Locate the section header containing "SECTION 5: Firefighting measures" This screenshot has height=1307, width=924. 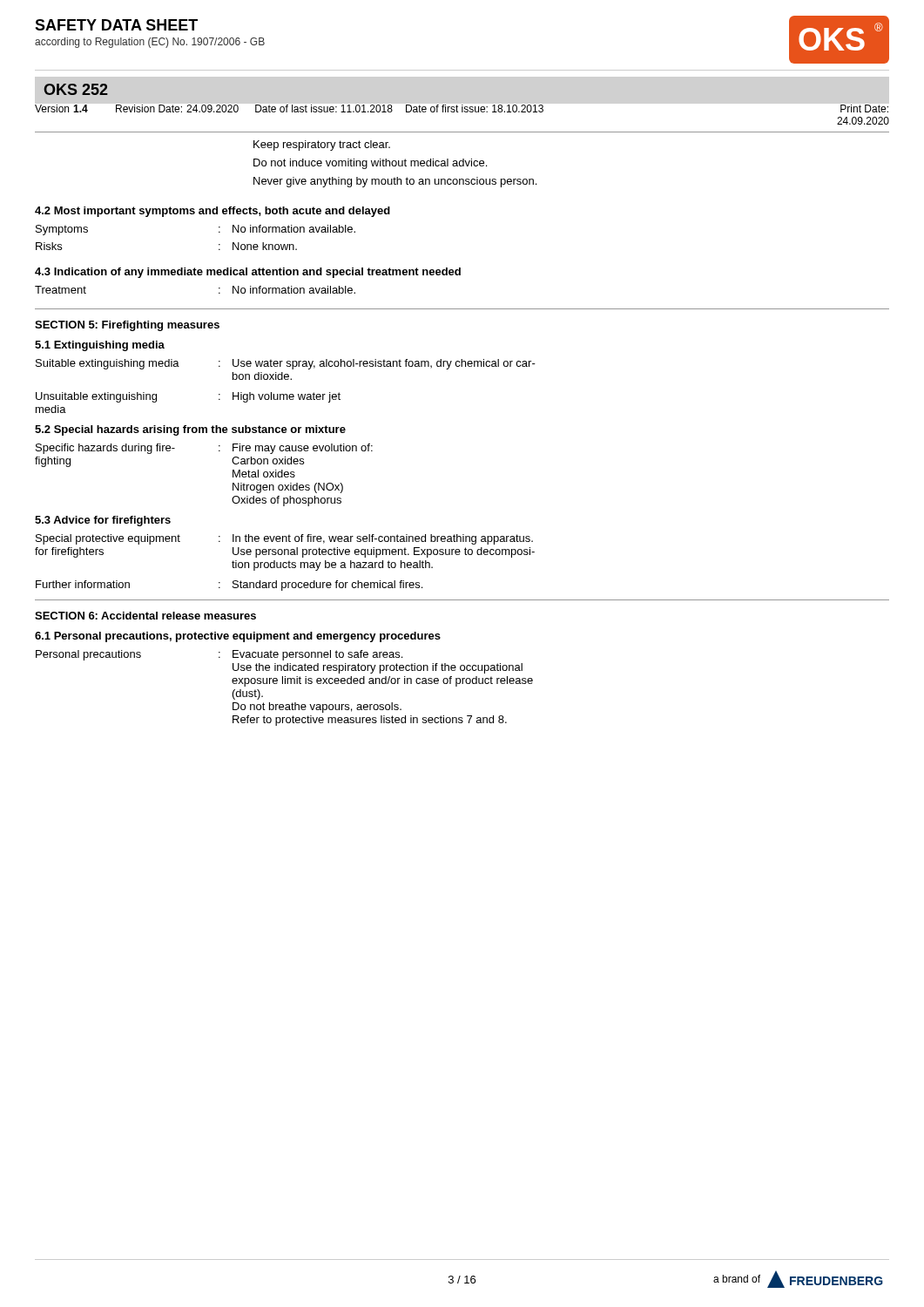(x=127, y=325)
